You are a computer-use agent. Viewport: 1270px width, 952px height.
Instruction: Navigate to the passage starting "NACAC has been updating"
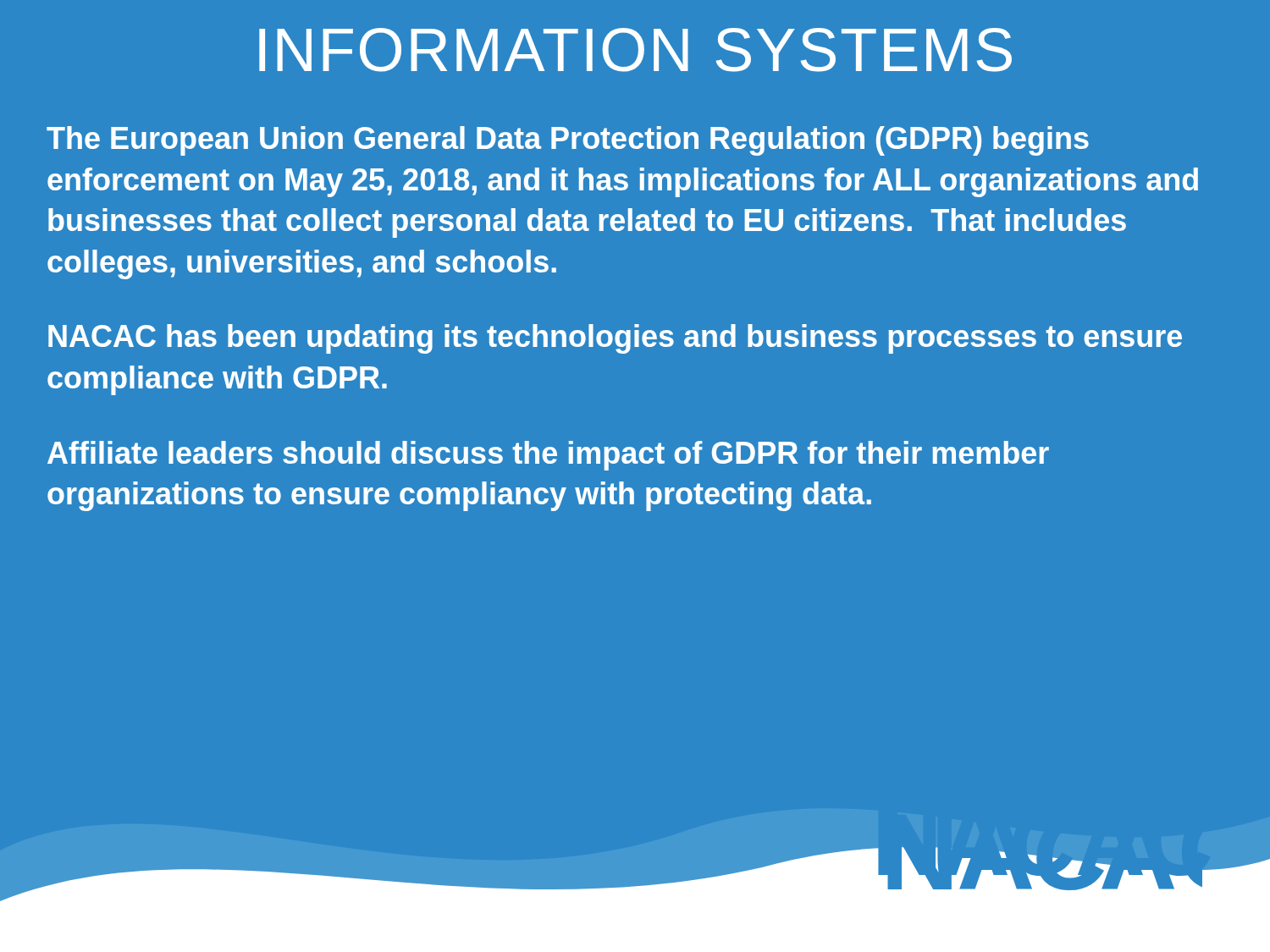pyautogui.click(x=615, y=357)
